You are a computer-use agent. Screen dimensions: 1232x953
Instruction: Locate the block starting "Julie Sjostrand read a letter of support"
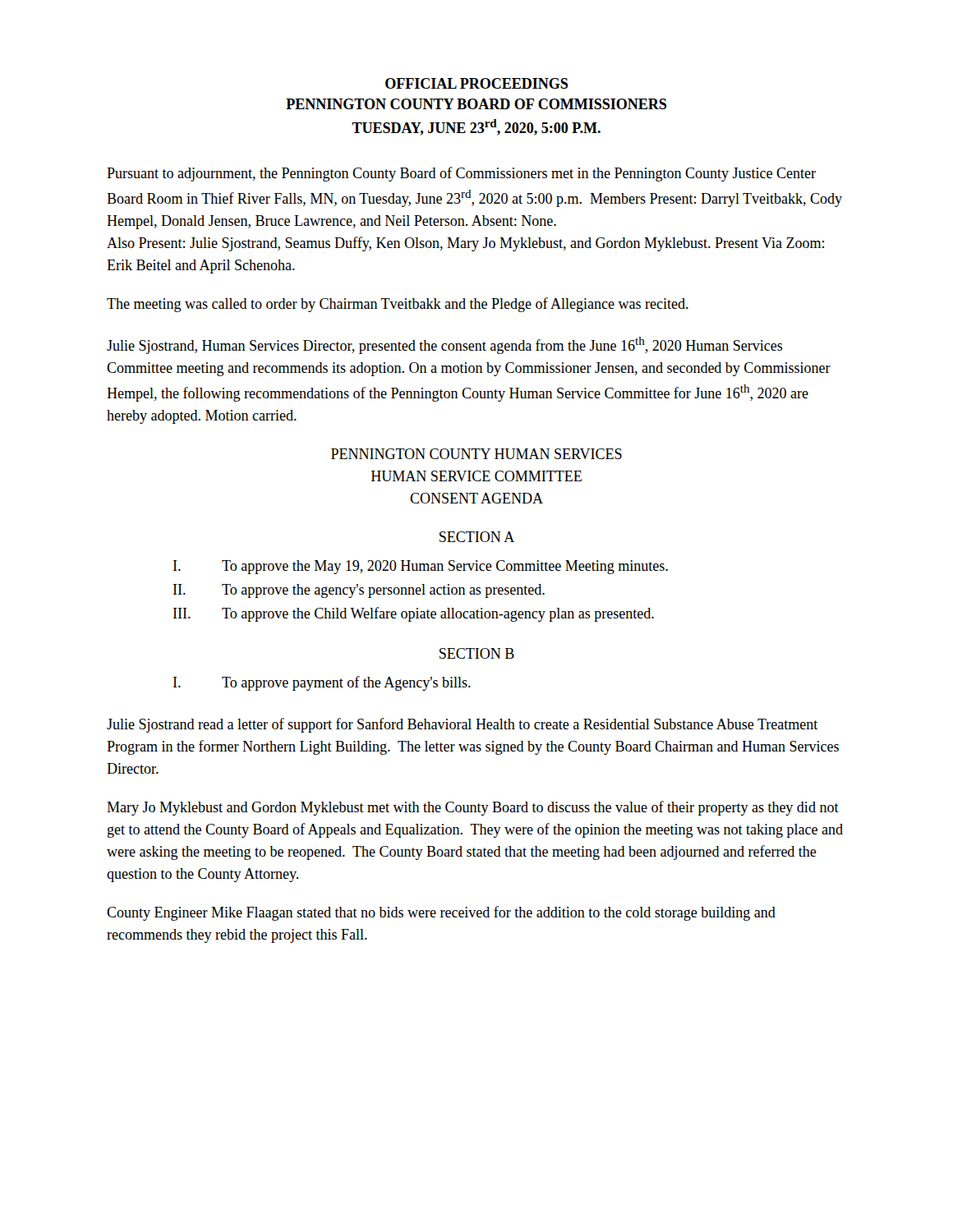(473, 746)
